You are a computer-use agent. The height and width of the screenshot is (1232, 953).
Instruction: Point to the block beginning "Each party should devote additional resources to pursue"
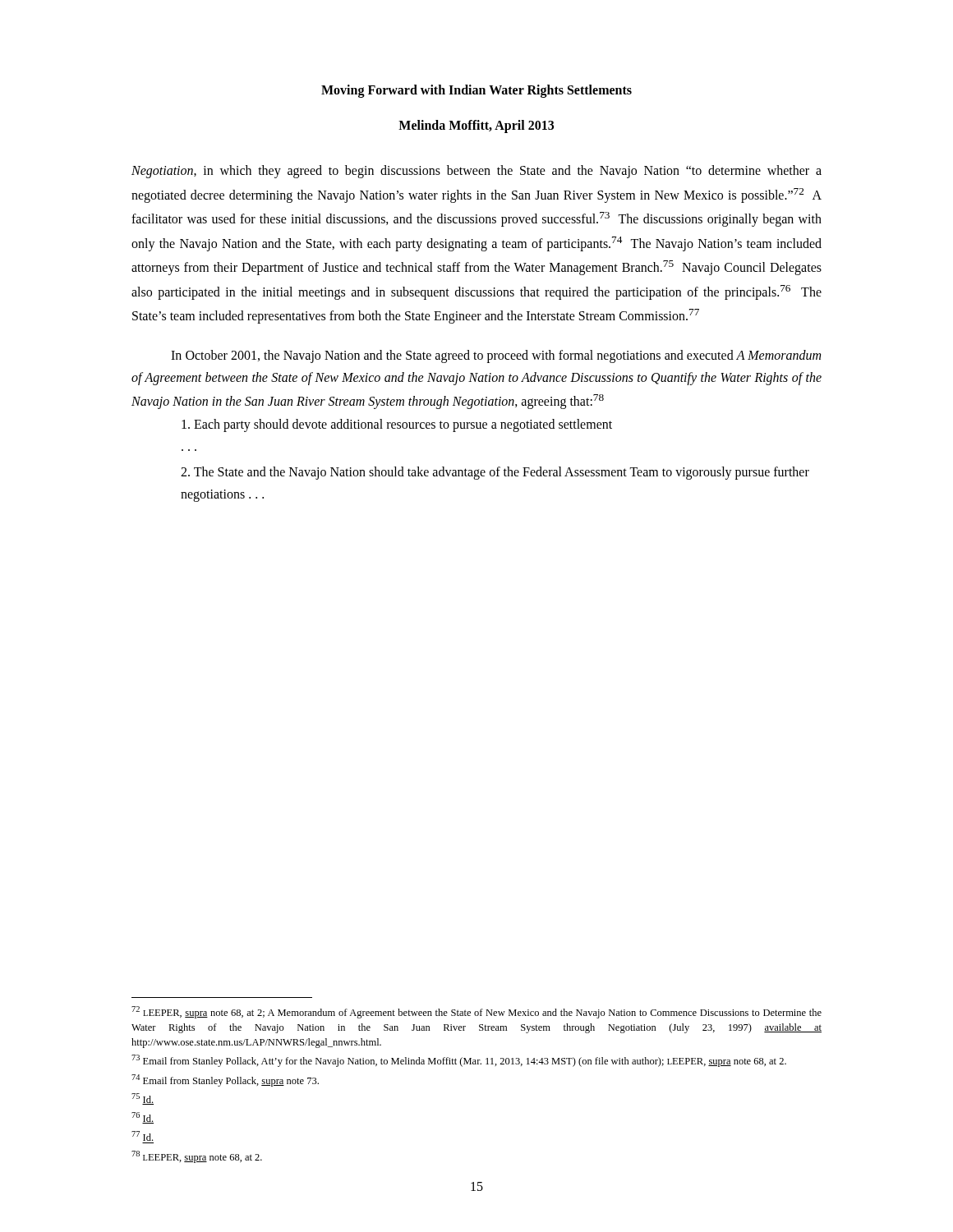(396, 435)
